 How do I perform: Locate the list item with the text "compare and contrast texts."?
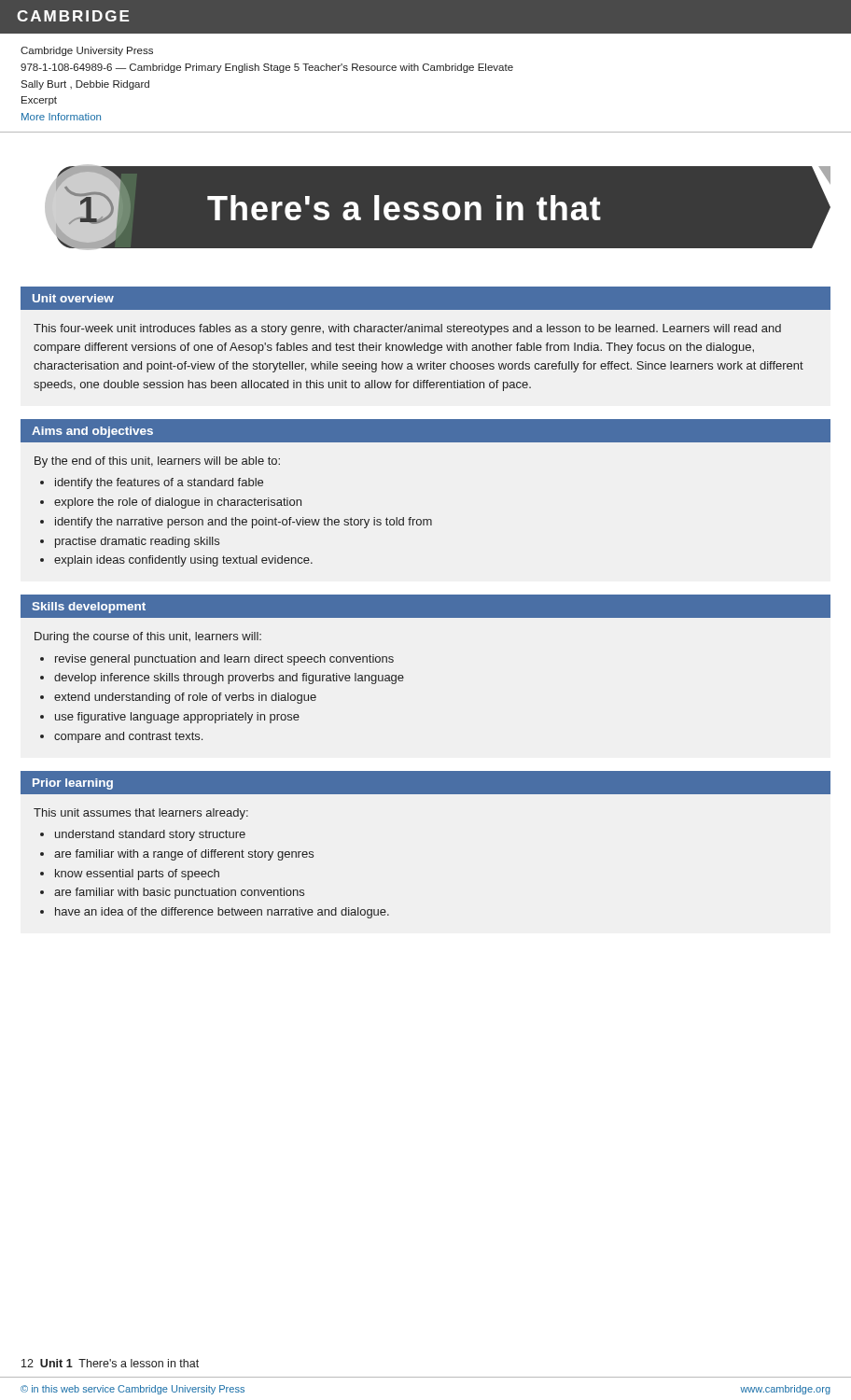point(129,736)
